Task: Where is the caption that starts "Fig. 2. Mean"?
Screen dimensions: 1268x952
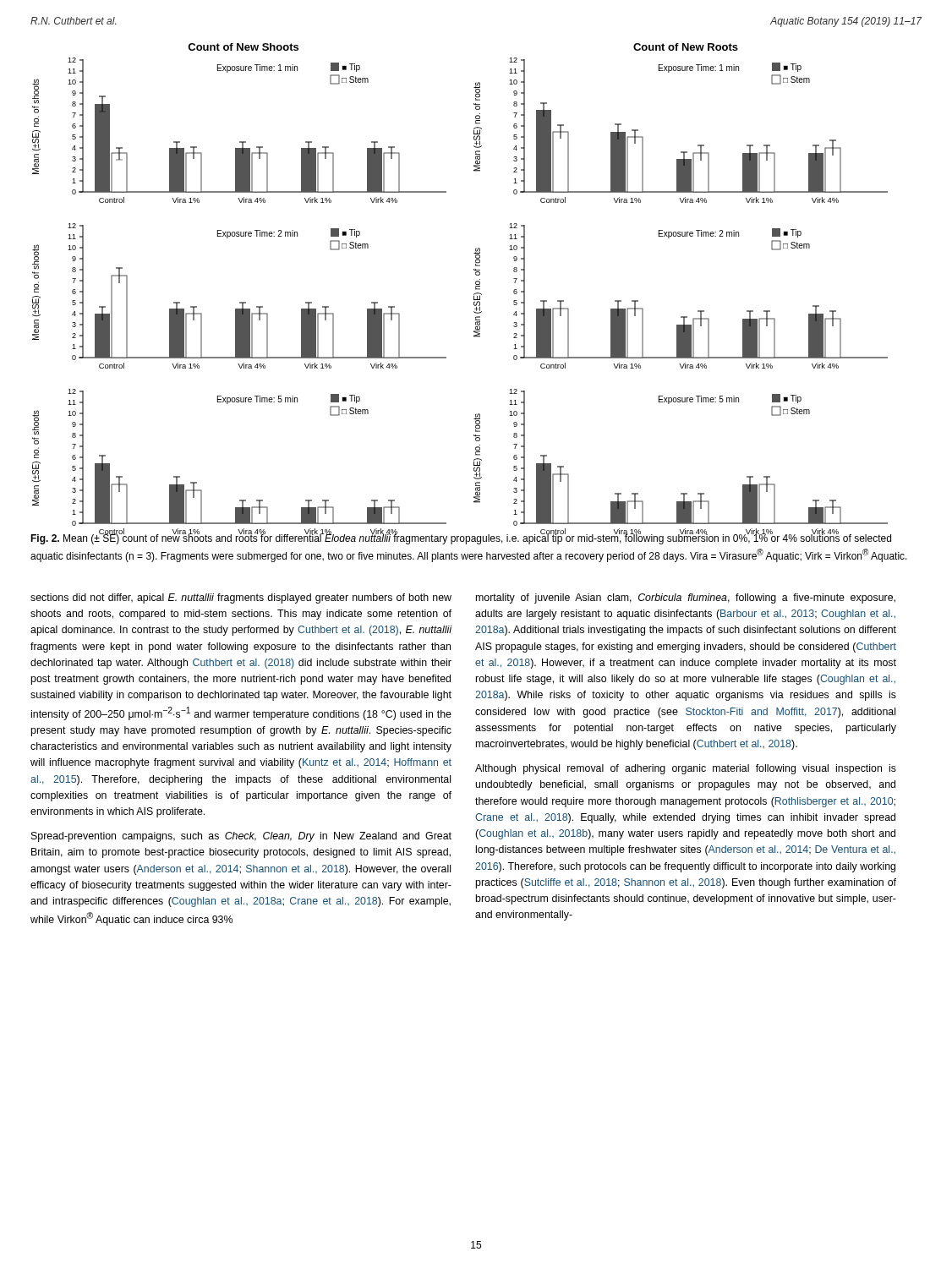Action: click(x=469, y=547)
